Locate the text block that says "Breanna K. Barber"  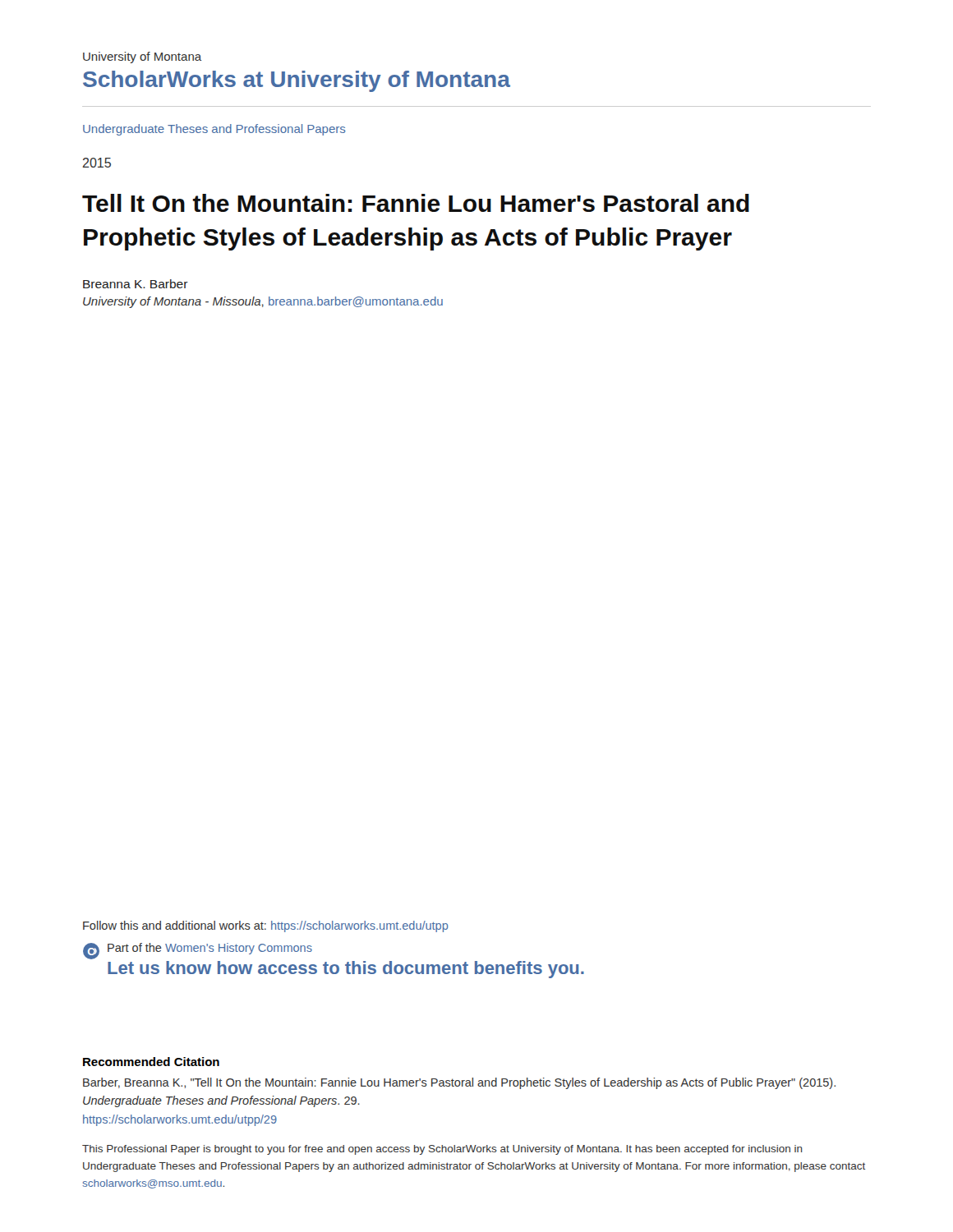point(136,284)
